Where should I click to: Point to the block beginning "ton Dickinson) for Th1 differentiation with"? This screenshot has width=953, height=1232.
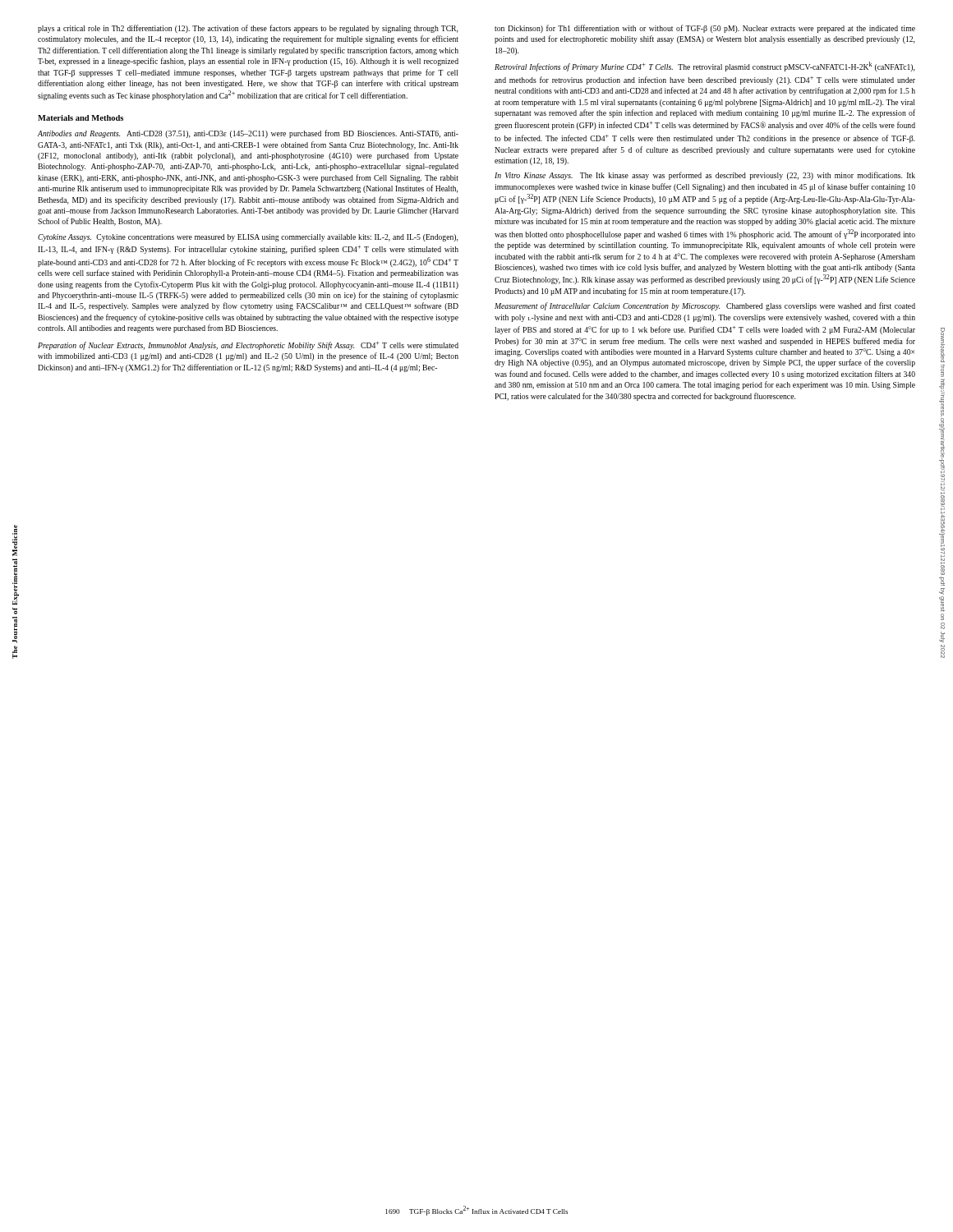pyautogui.click(x=705, y=39)
